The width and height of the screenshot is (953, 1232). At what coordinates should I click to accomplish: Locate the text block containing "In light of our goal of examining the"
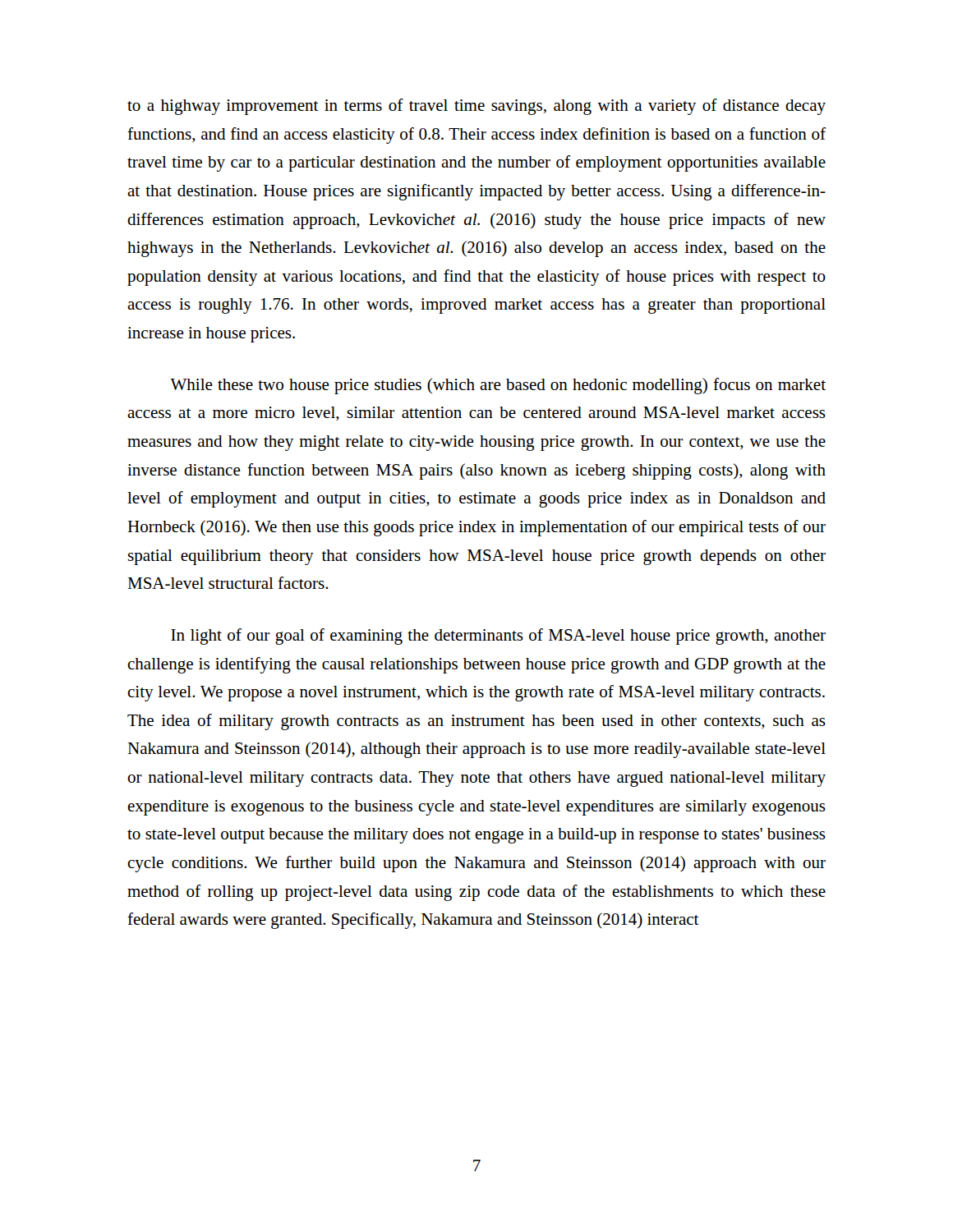pos(476,777)
